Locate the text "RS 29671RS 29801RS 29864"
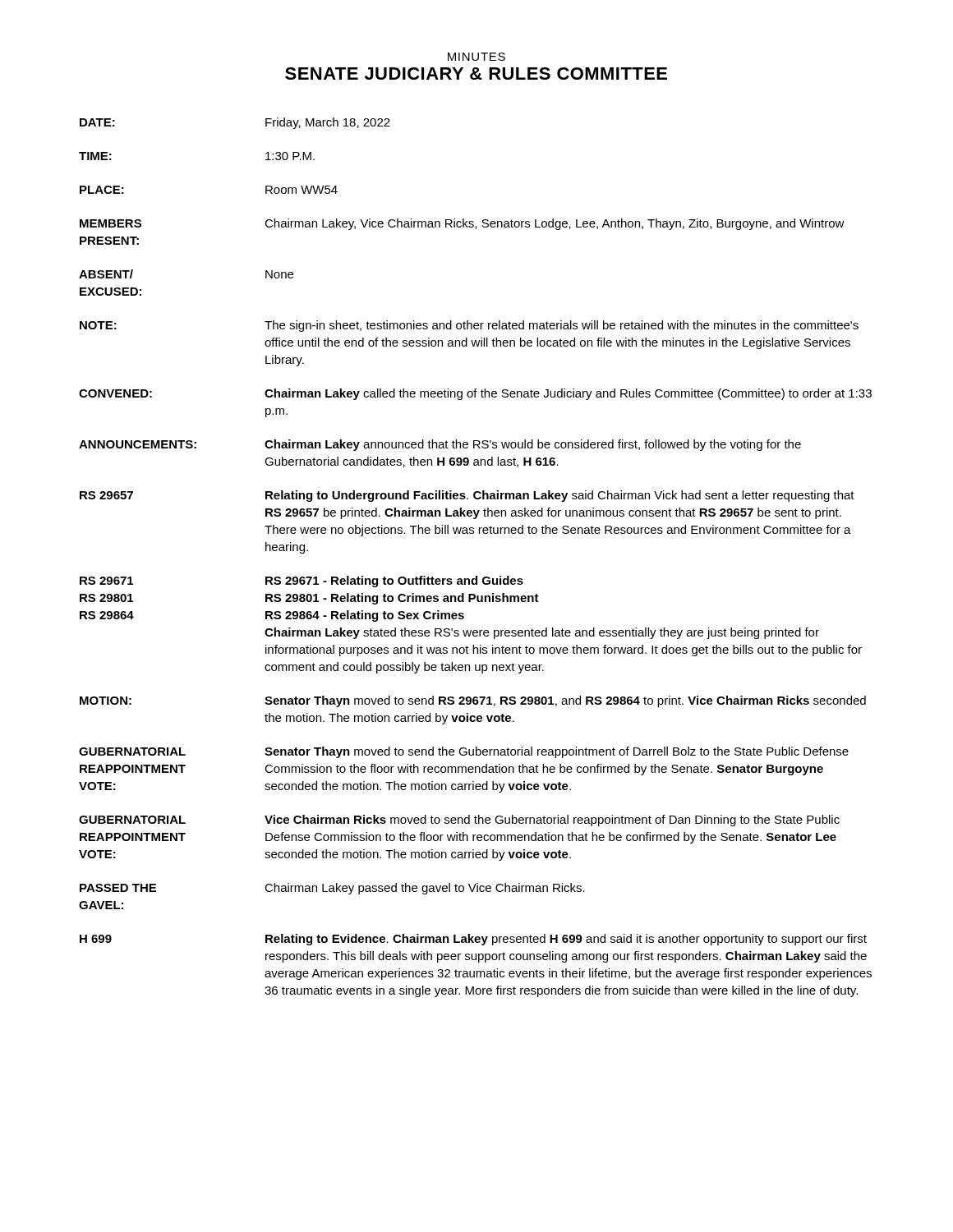 click(x=106, y=598)
